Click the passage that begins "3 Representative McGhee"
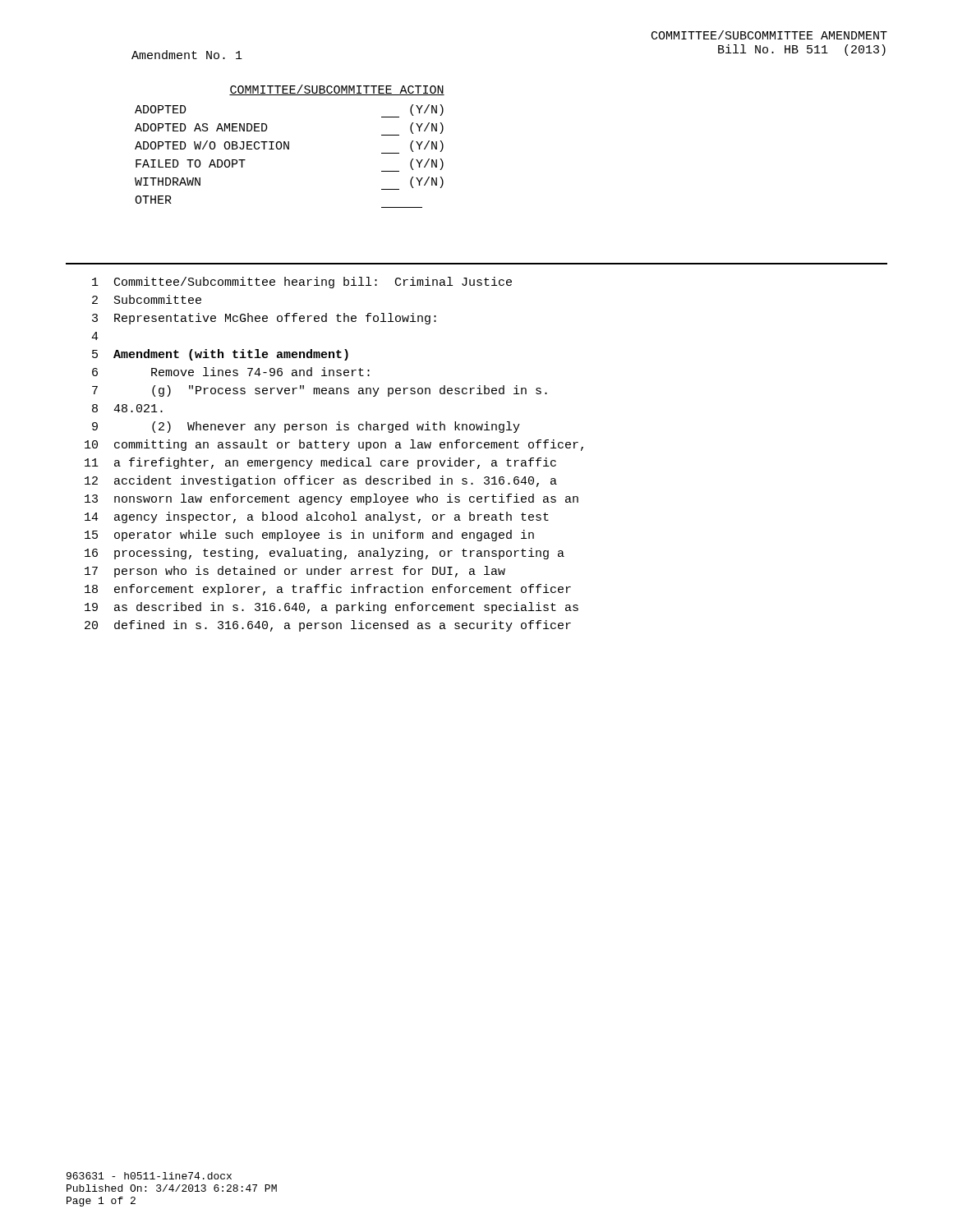The image size is (953, 1232). click(x=264, y=319)
